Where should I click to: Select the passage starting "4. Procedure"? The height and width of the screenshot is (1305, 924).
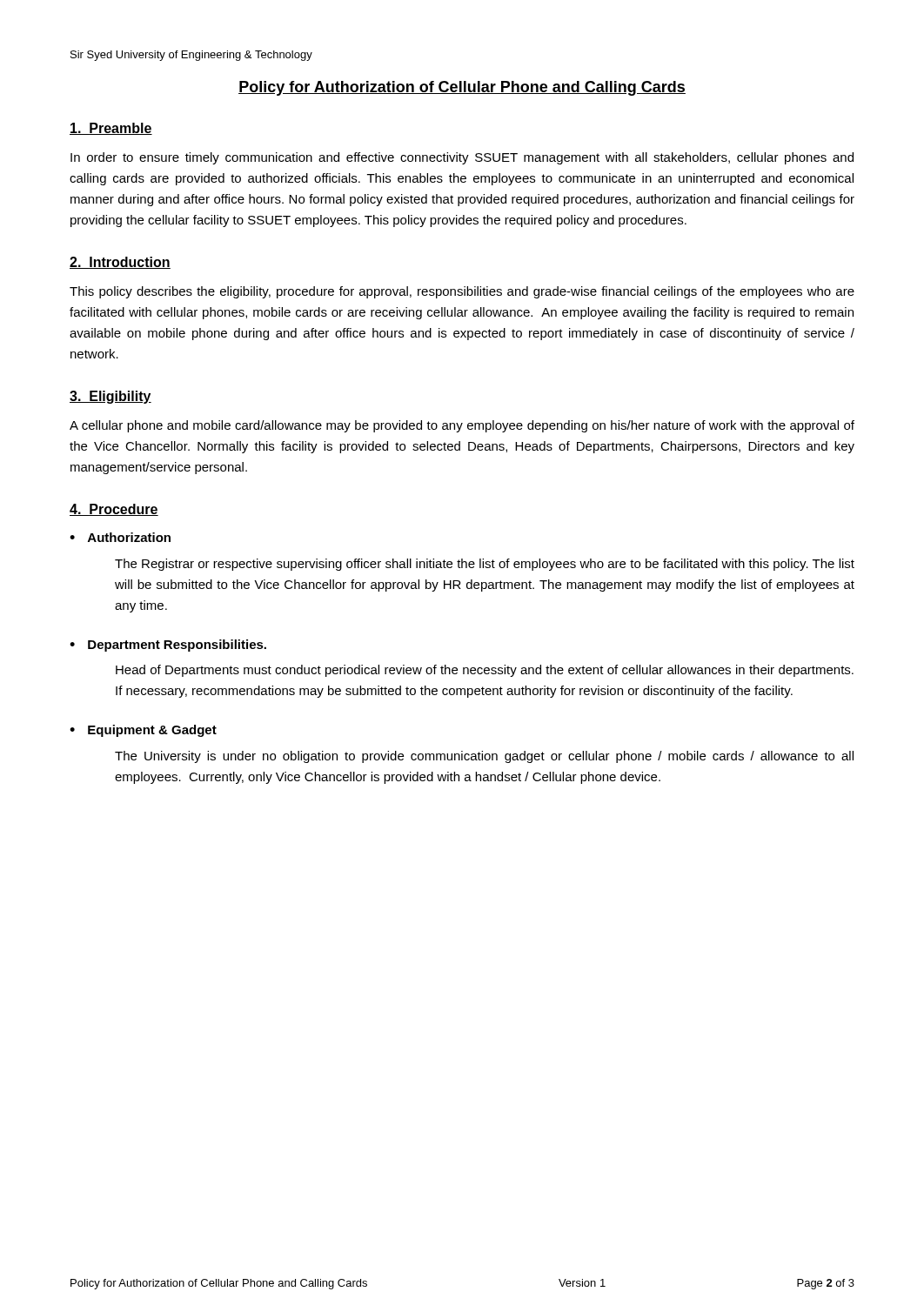pos(114,509)
